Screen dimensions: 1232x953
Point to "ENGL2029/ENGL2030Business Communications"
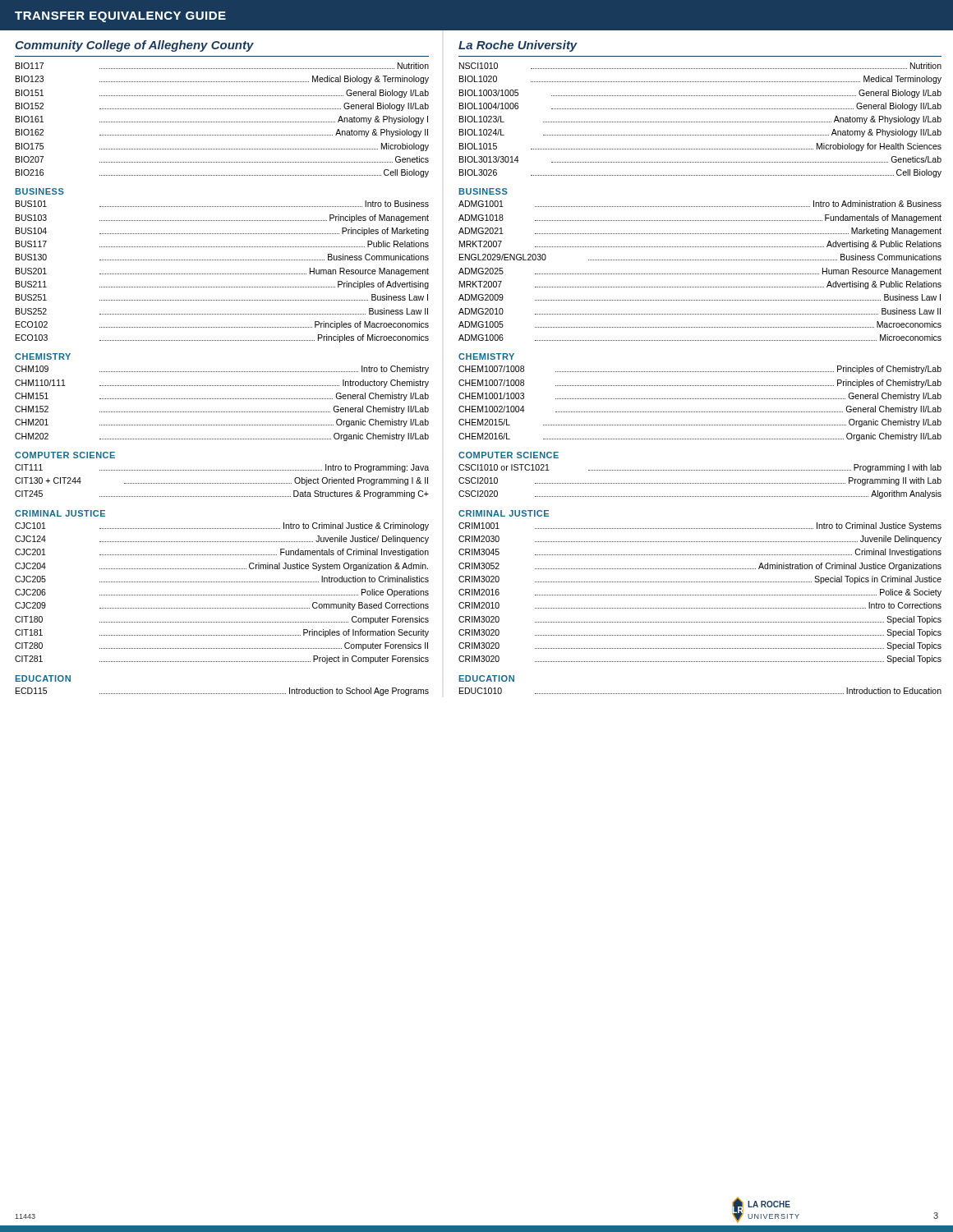pyautogui.click(x=700, y=258)
